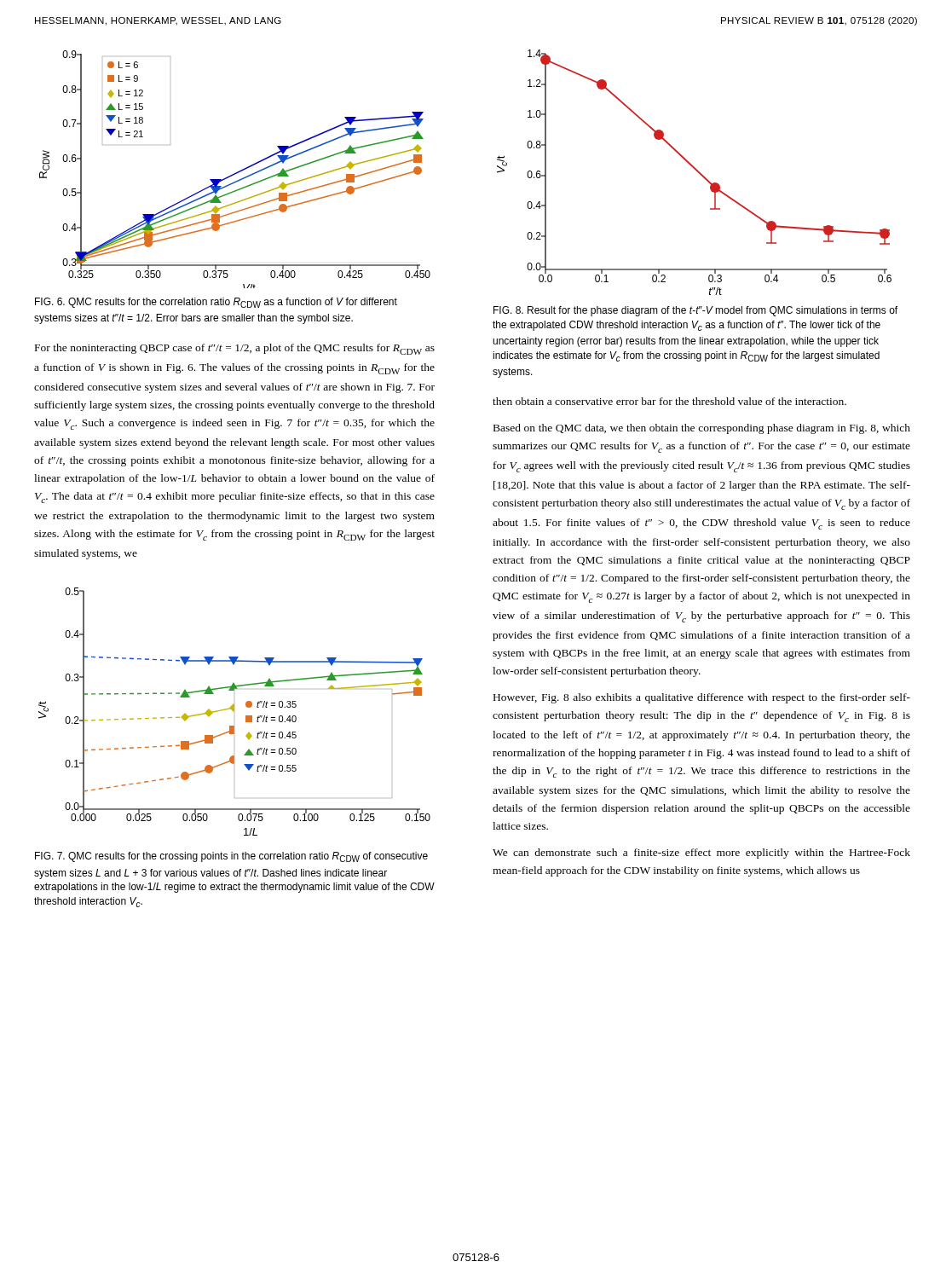Point to the region starting "We can demonstrate such"

point(701,861)
